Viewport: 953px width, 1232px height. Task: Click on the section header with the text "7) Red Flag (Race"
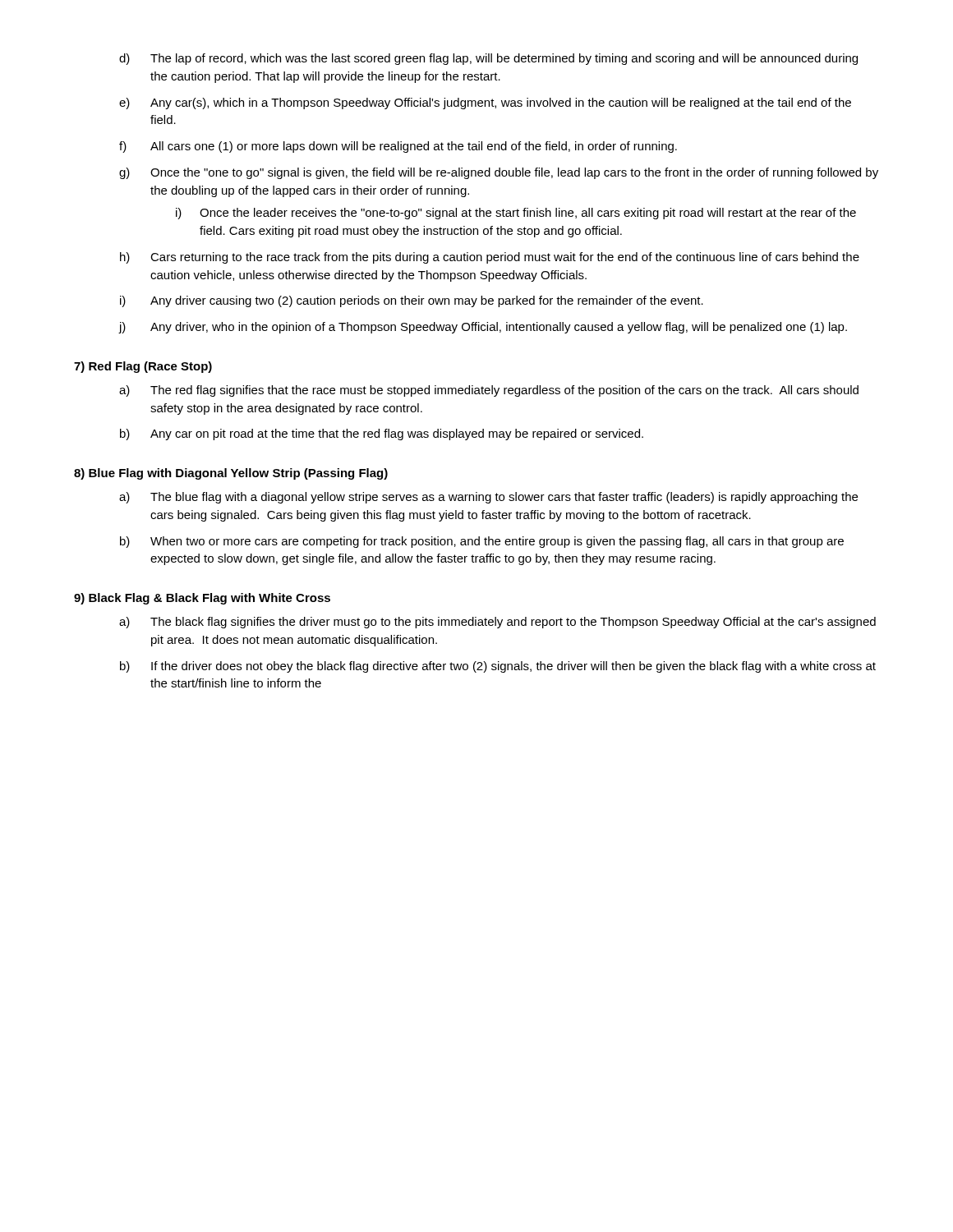pos(143,366)
